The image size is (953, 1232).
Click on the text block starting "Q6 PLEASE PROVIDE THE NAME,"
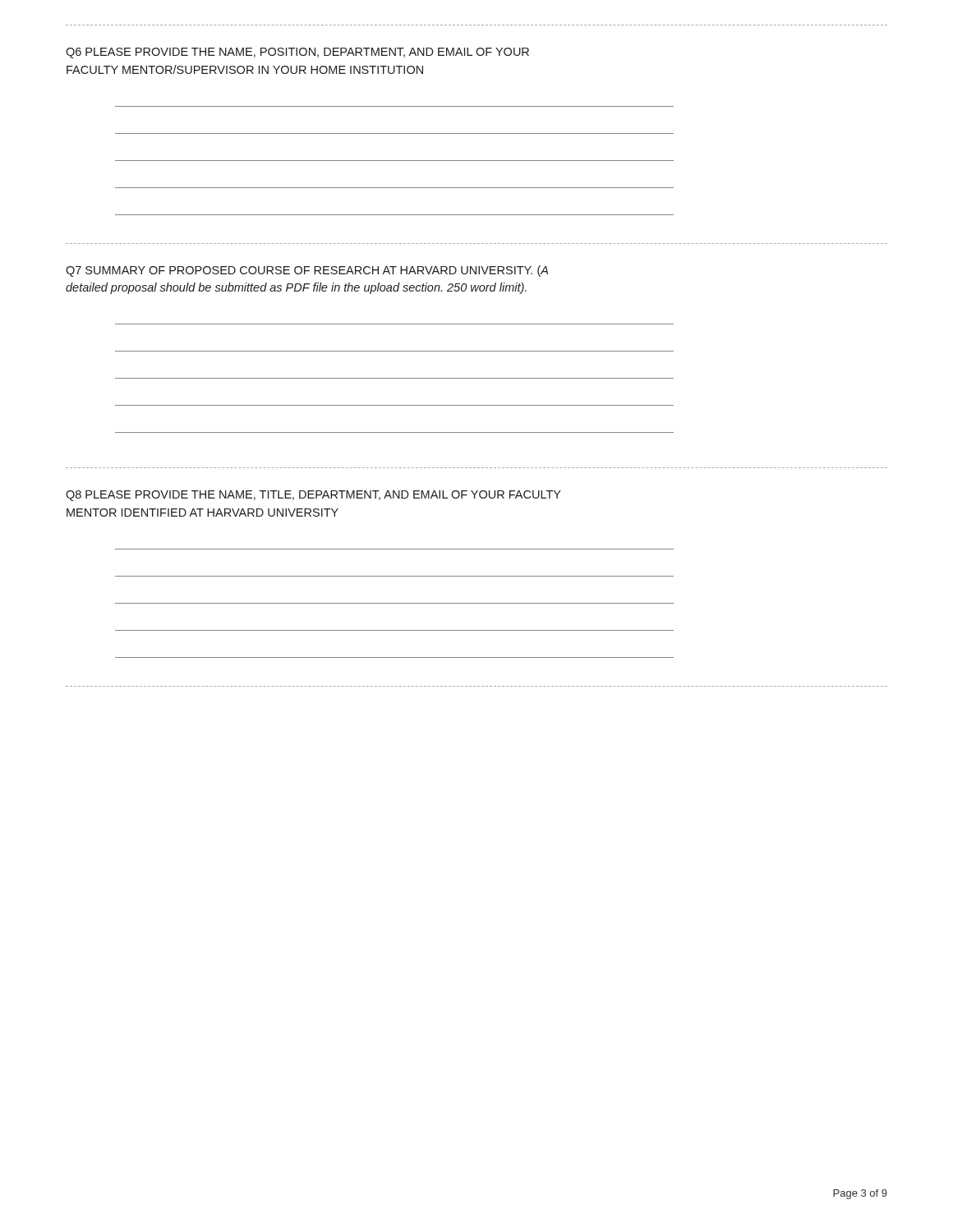[x=476, y=129]
